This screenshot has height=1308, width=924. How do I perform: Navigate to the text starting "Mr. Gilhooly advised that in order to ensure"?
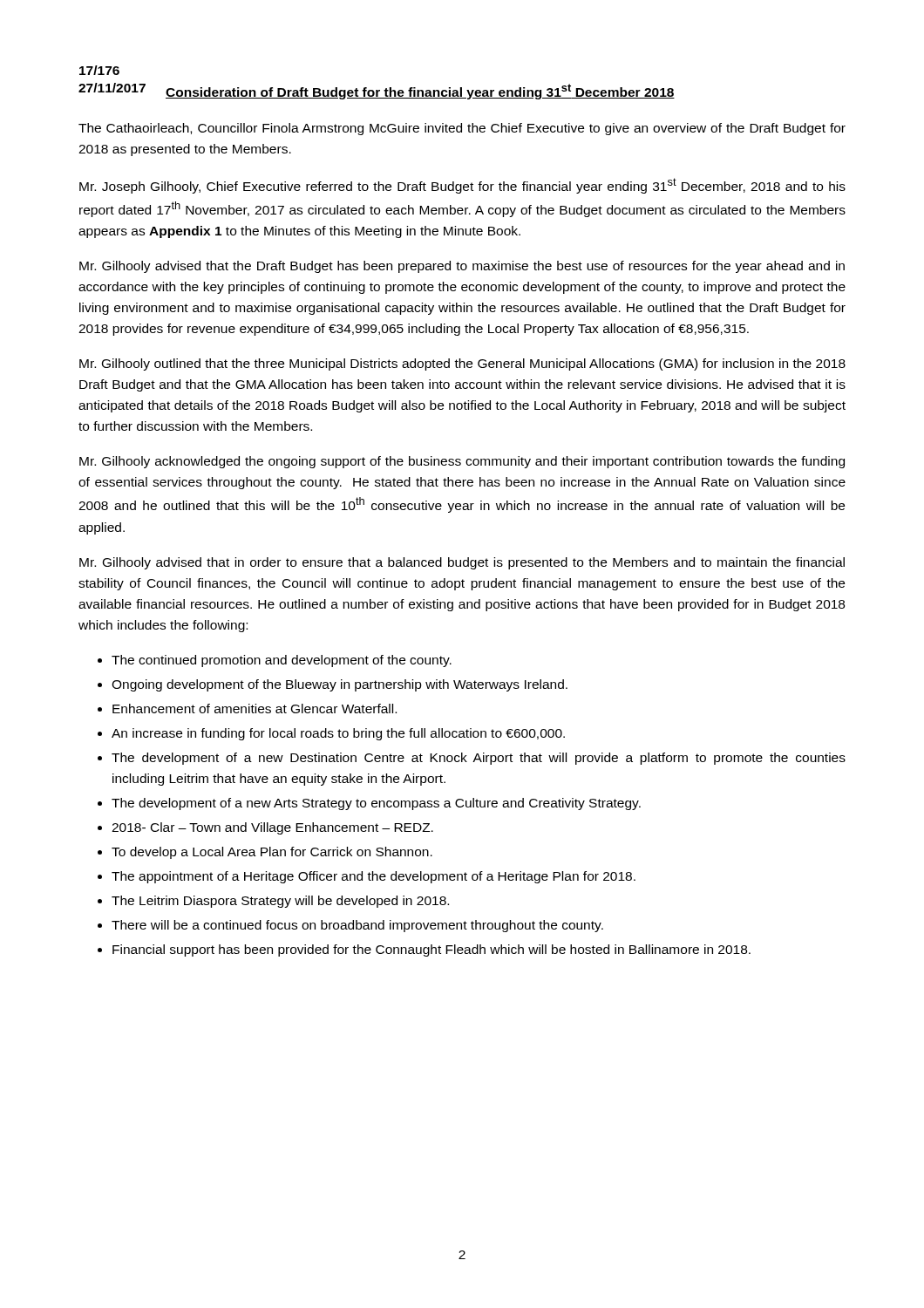pos(462,593)
